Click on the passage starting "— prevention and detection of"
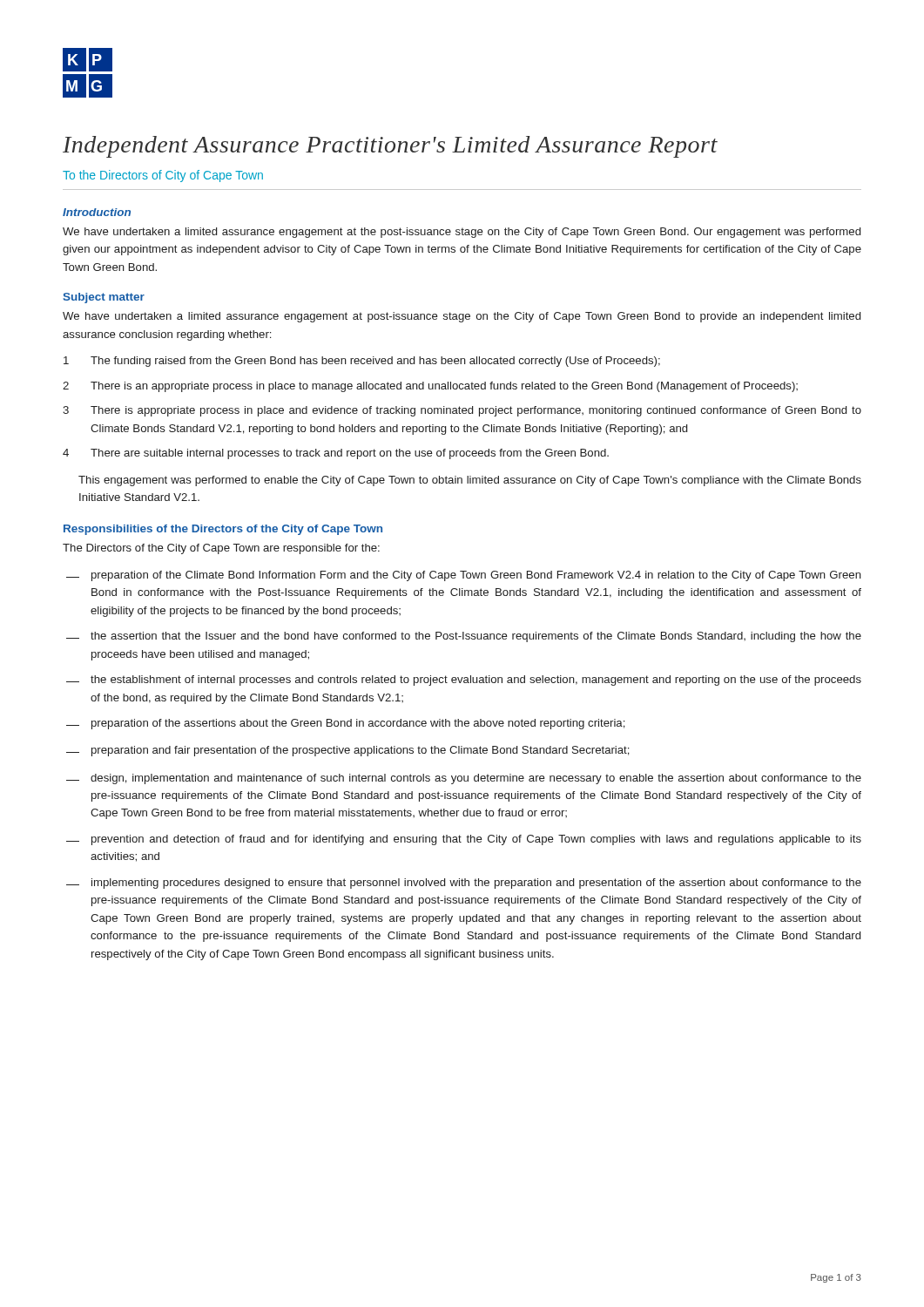The height and width of the screenshot is (1307, 924). point(462,848)
